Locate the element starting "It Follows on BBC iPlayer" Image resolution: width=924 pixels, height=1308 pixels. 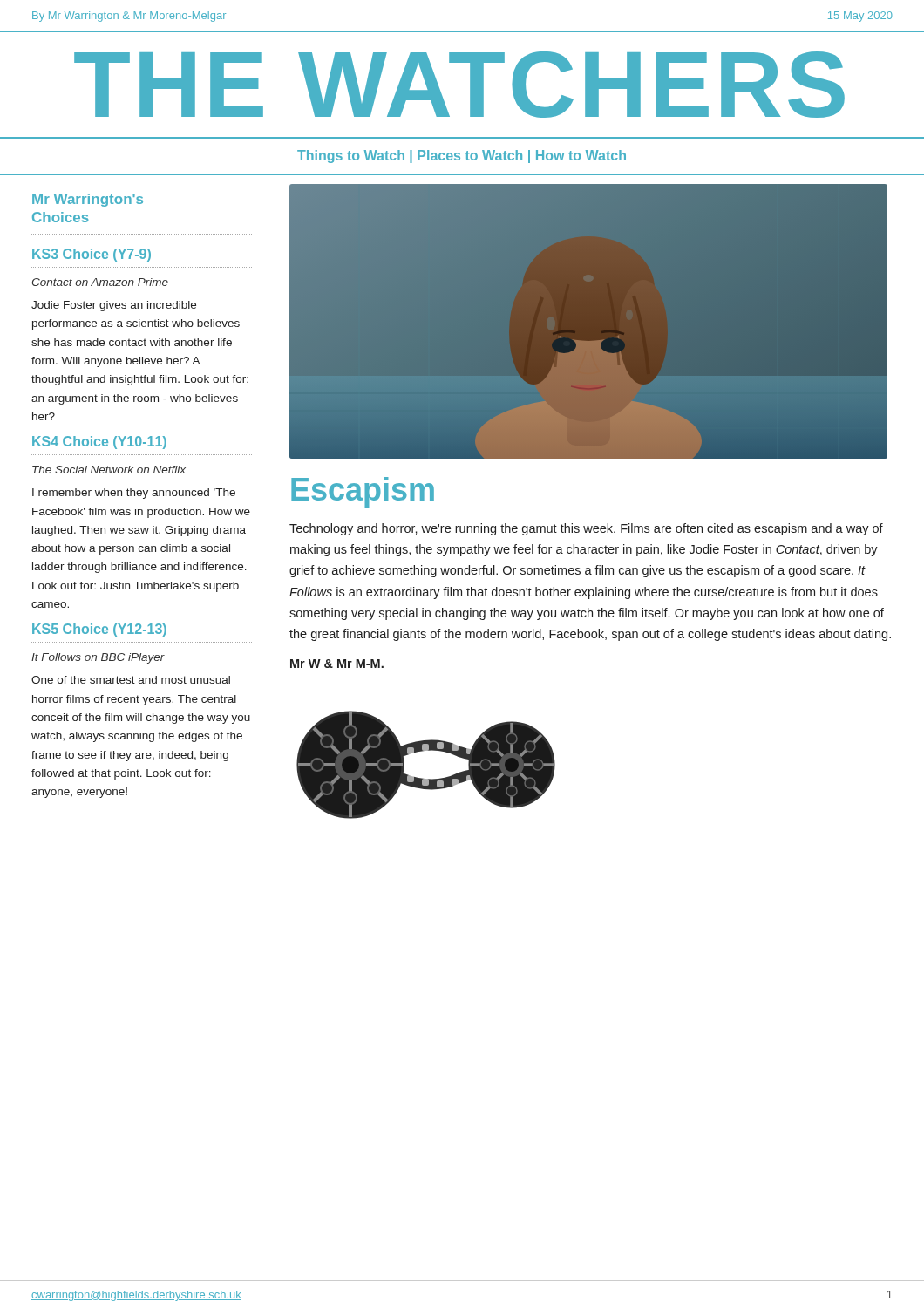98,657
